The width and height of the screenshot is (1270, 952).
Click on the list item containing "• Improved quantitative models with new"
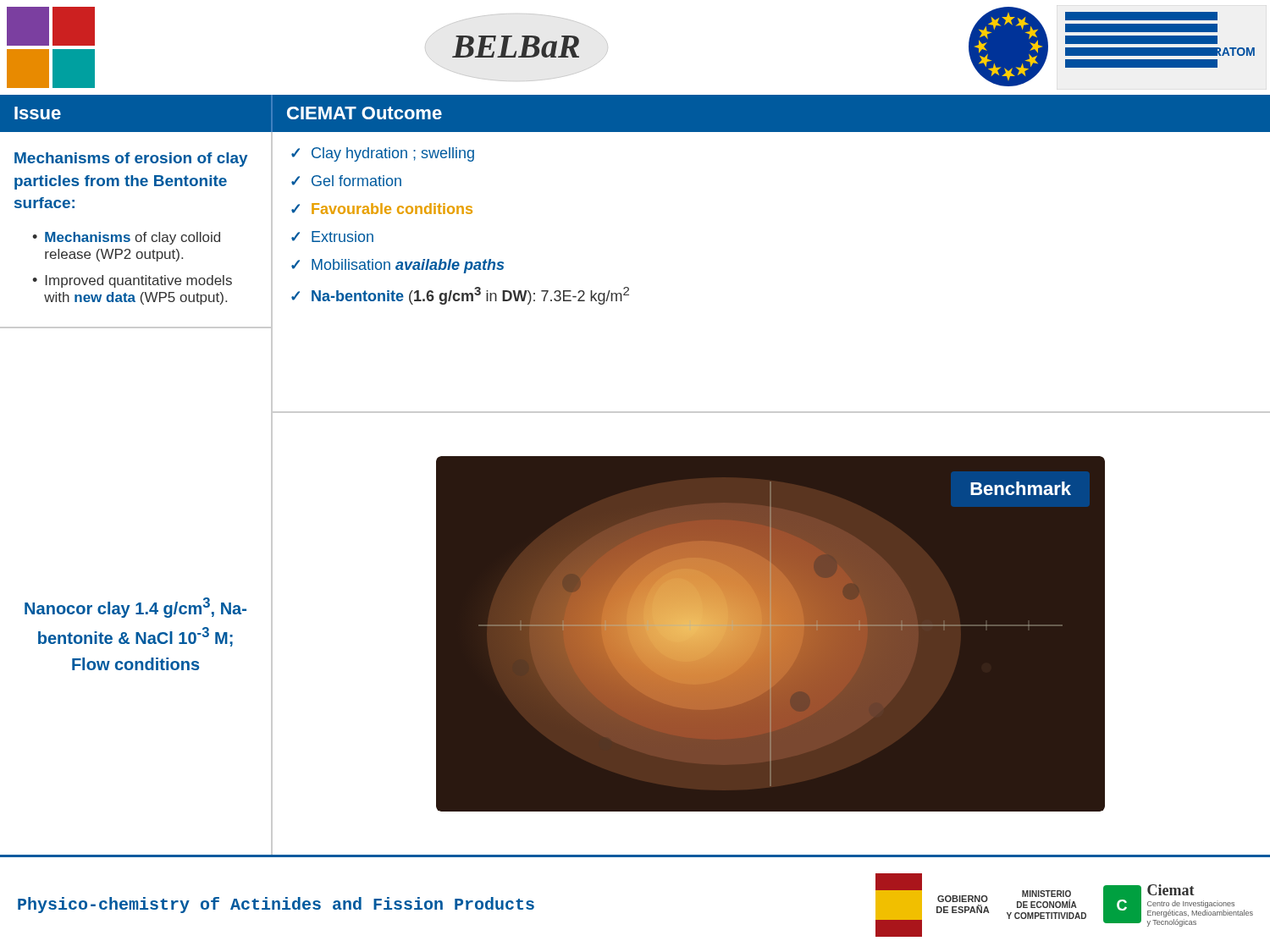(145, 289)
